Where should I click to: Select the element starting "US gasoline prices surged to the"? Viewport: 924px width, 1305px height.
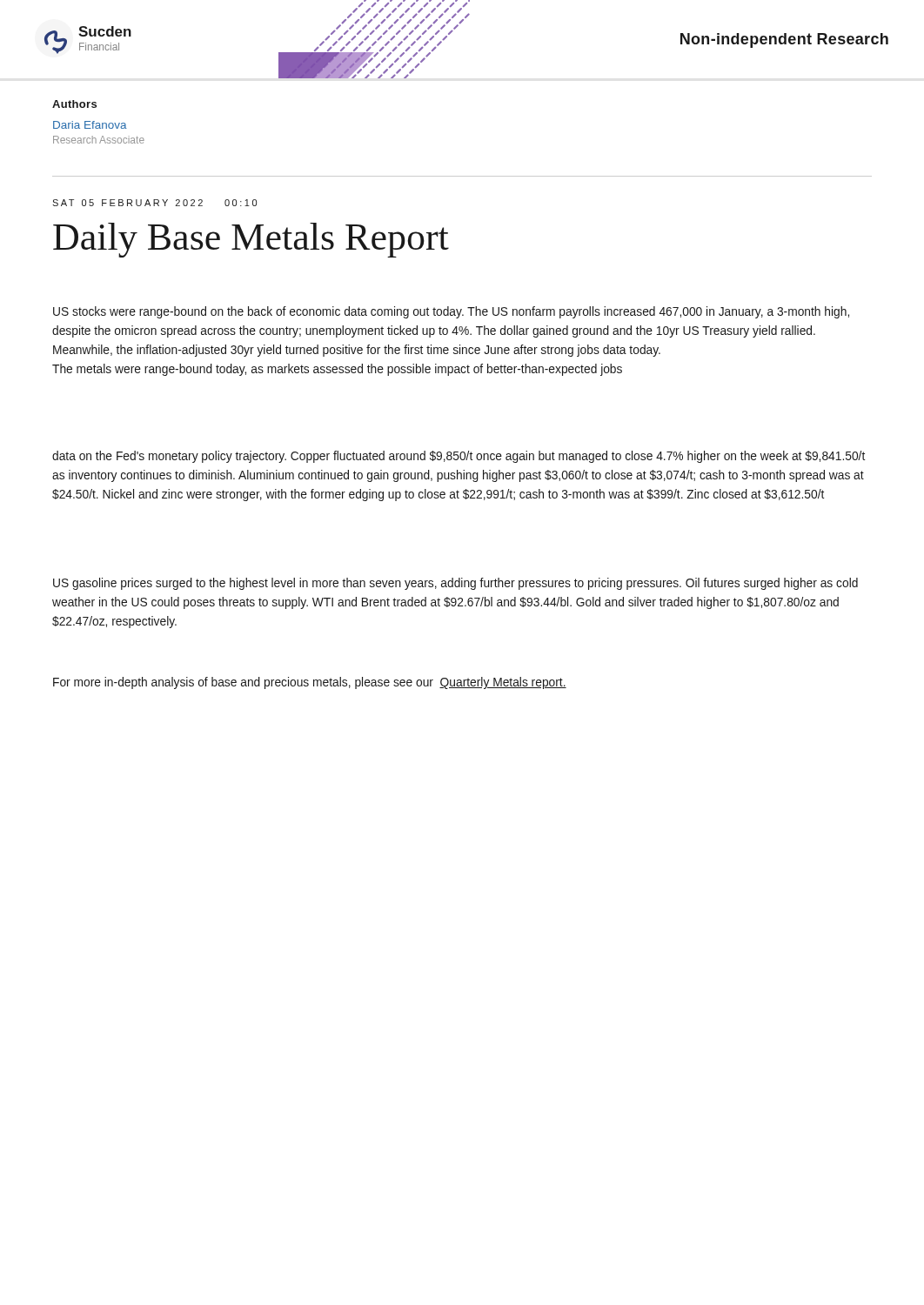[455, 603]
